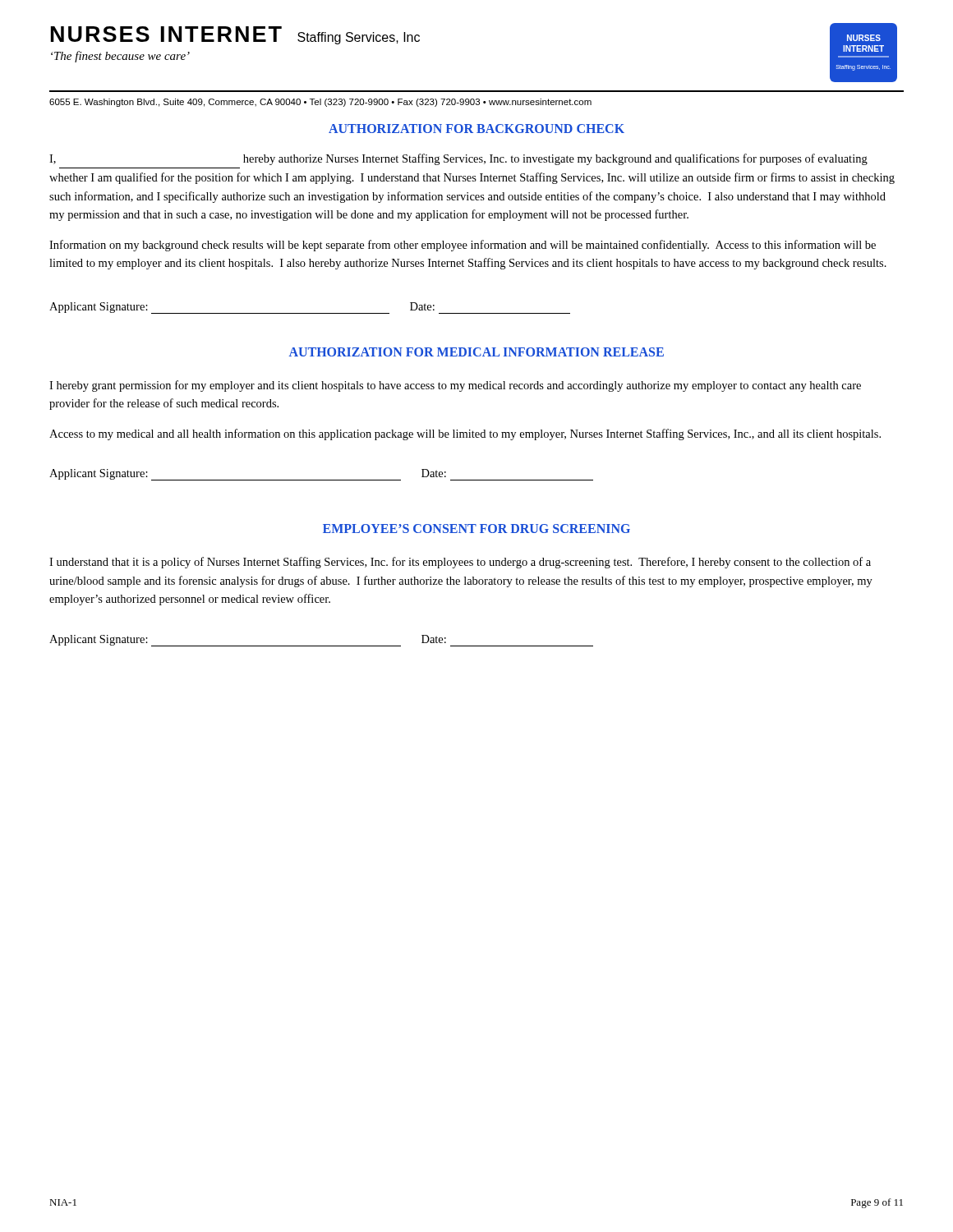
Task: Click the title that begins "AUTHORIZATION FOR MEDICAL INFORMATION"
Action: click(x=476, y=352)
